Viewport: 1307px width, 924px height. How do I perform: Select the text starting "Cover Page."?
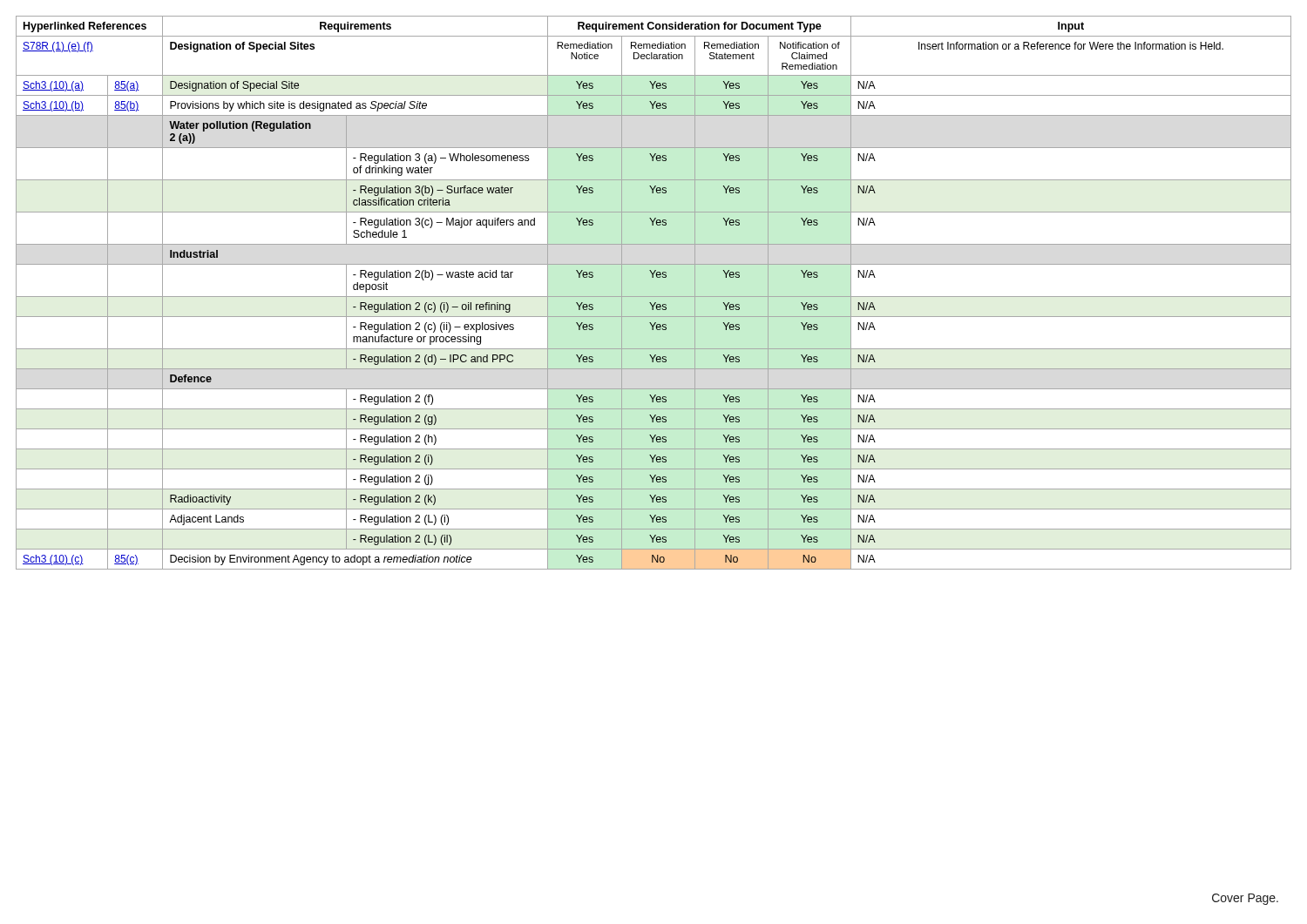coord(1245,898)
